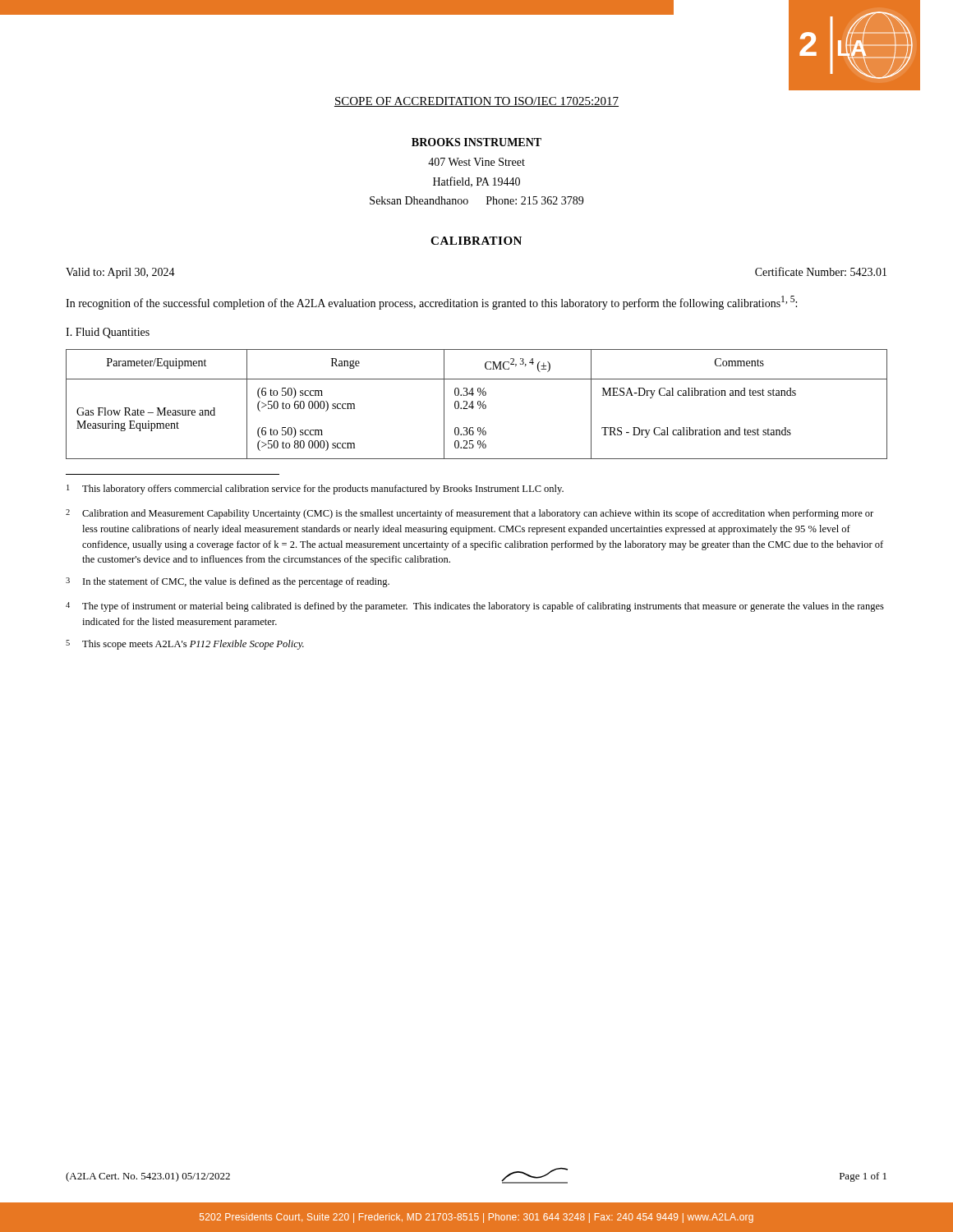Navigate to the passage starting "5 This scope meets A2LA's"
Viewport: 953px width, 1232px height.
pyautogui.click(x=185, y=645)
